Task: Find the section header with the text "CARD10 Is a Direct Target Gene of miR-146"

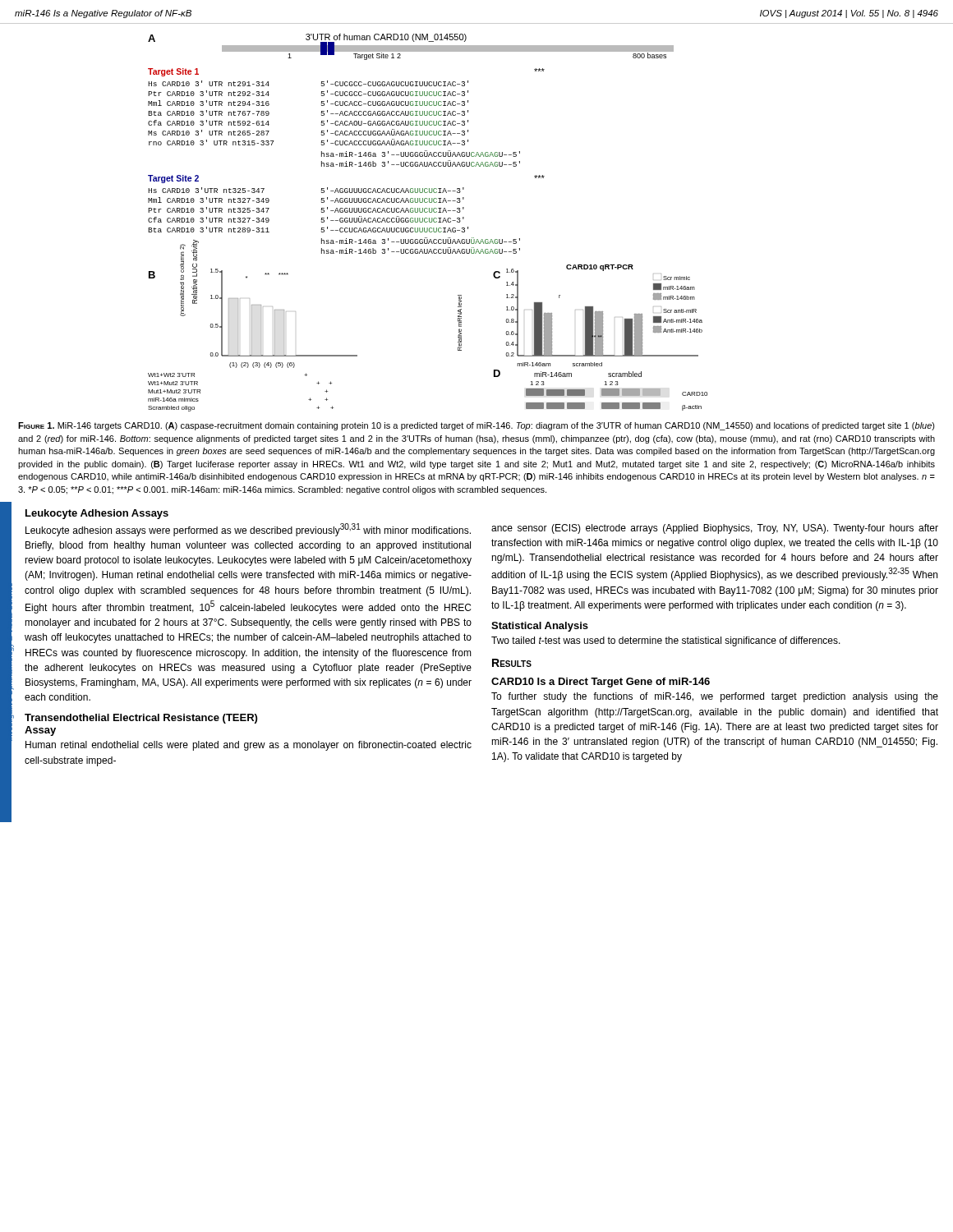Action: pyautogui.click(x=601, y=682)
